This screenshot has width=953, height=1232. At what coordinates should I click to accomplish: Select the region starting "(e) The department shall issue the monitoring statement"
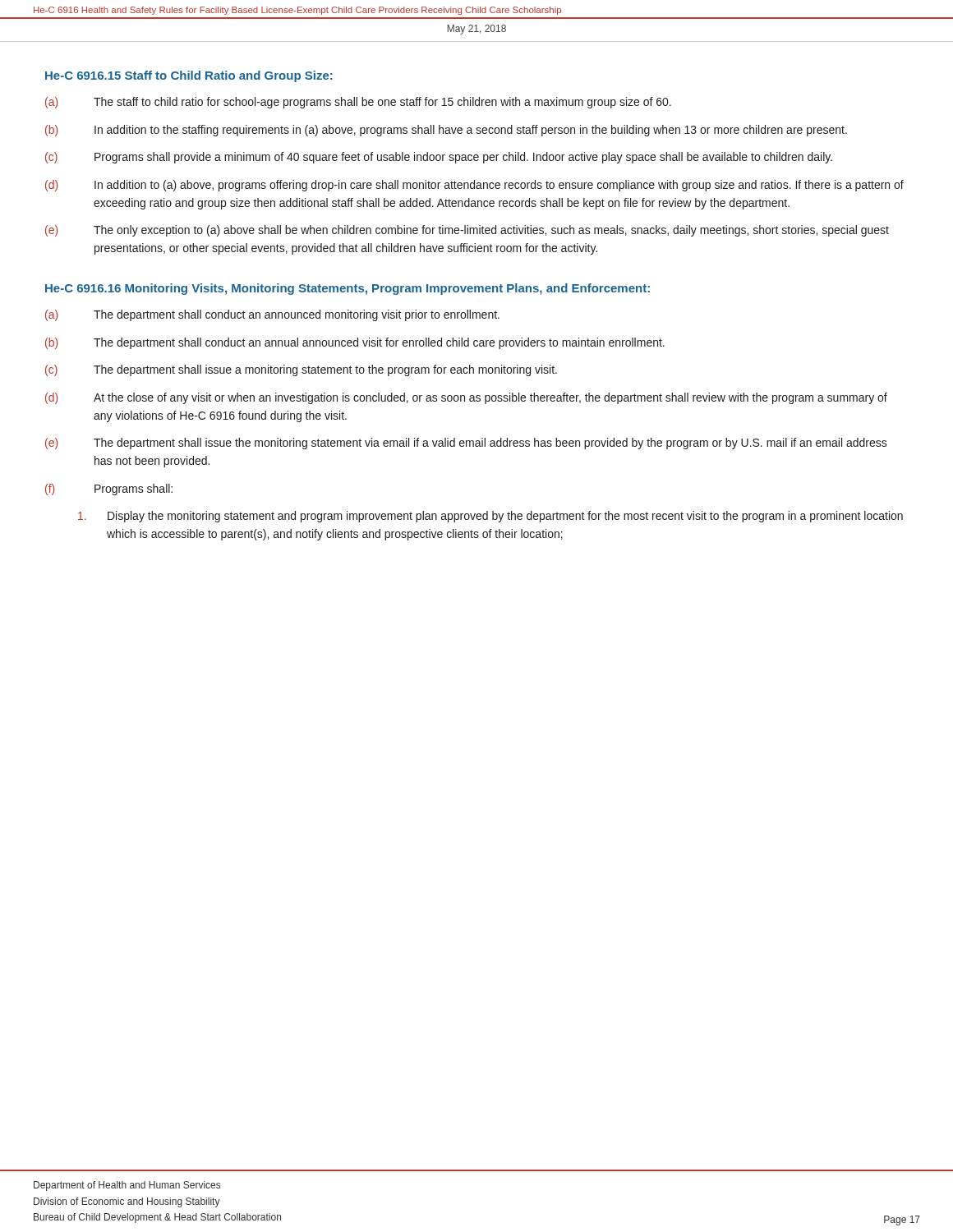click(476, 453)
